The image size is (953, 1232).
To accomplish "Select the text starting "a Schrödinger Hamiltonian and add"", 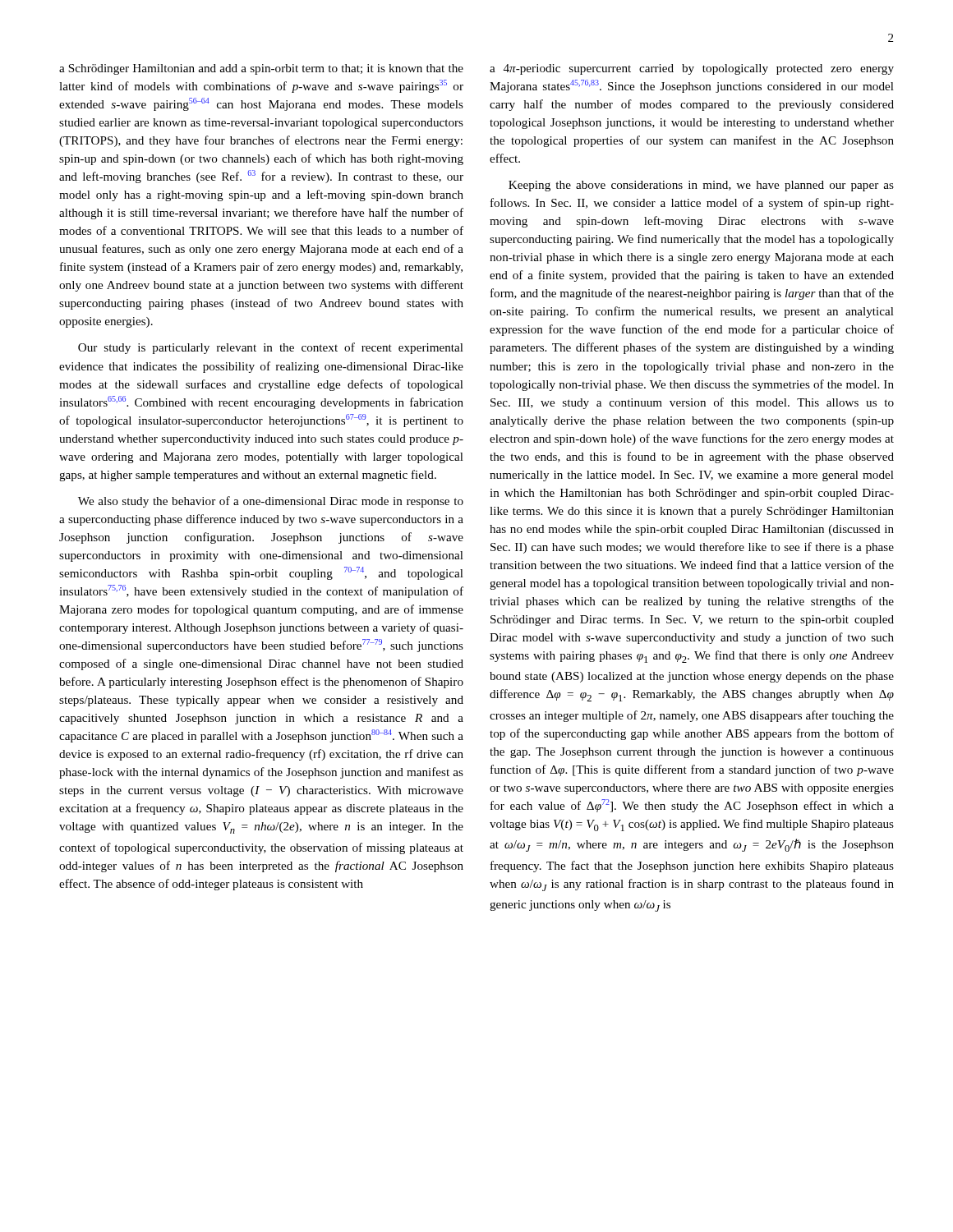I will click(x=261, y=476).
